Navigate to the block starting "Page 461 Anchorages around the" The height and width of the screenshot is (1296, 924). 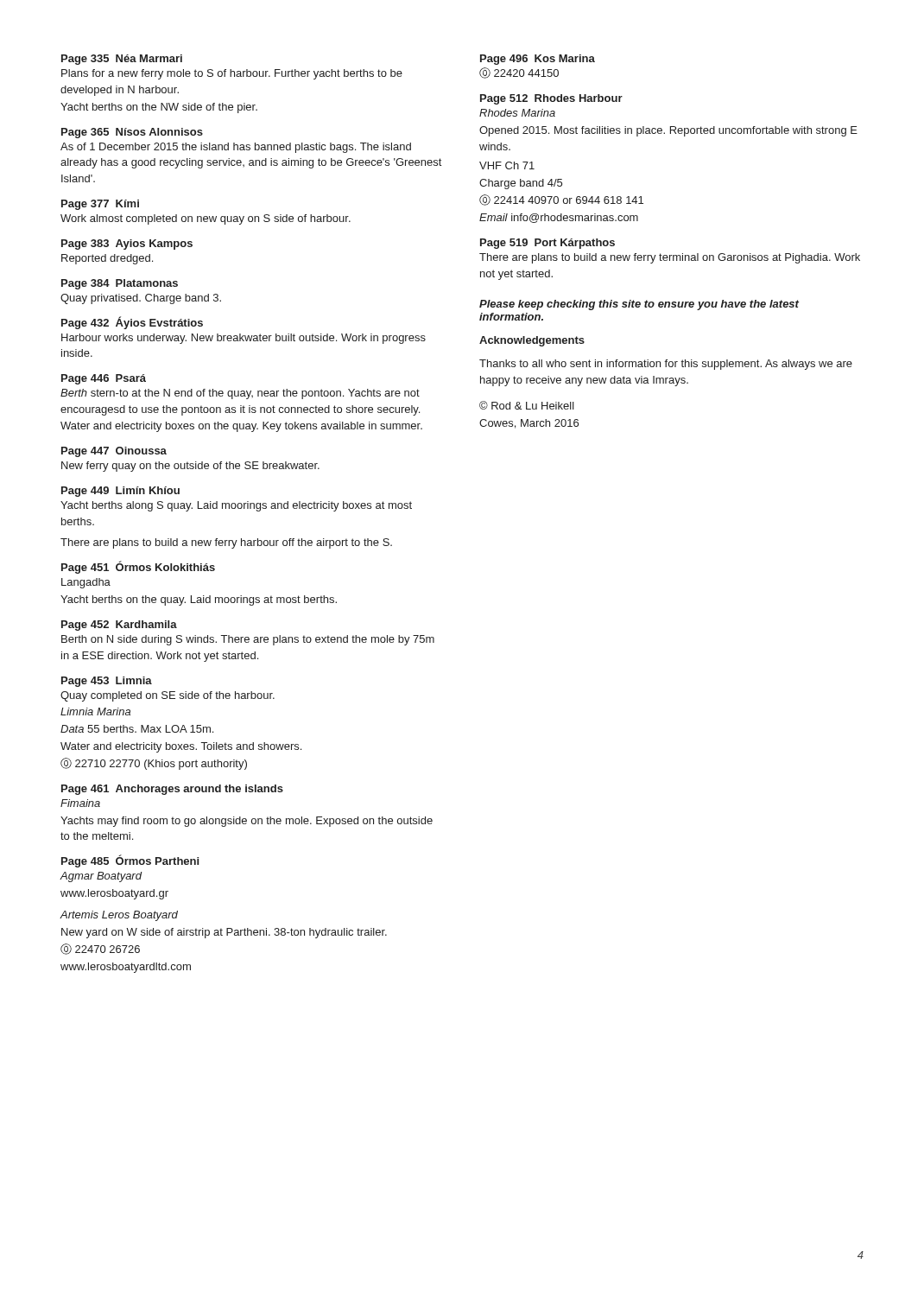point(253,813)
